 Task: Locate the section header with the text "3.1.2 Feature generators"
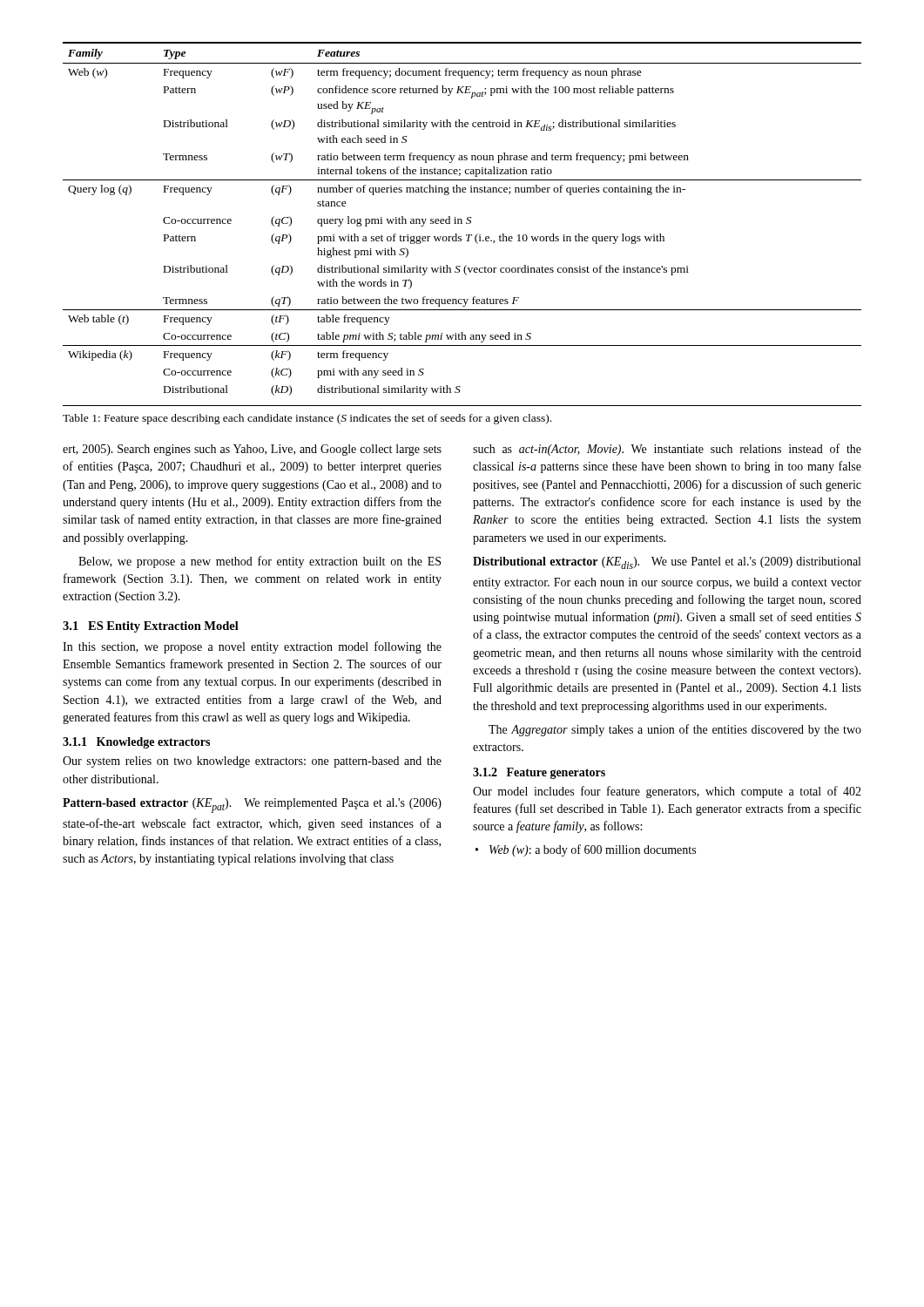coord(539,772)
